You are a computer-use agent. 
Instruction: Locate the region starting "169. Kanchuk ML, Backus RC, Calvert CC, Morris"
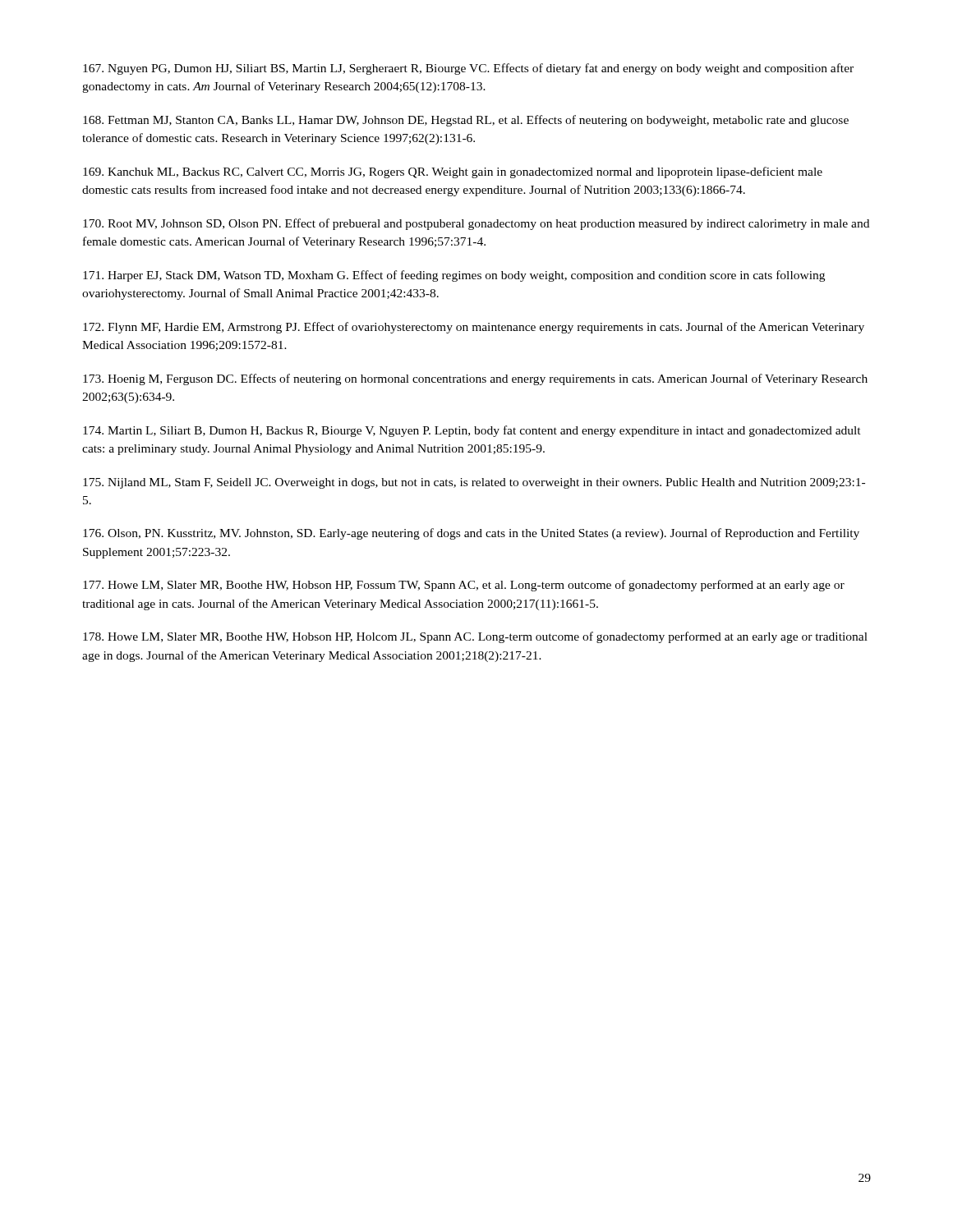pos(452,180)
